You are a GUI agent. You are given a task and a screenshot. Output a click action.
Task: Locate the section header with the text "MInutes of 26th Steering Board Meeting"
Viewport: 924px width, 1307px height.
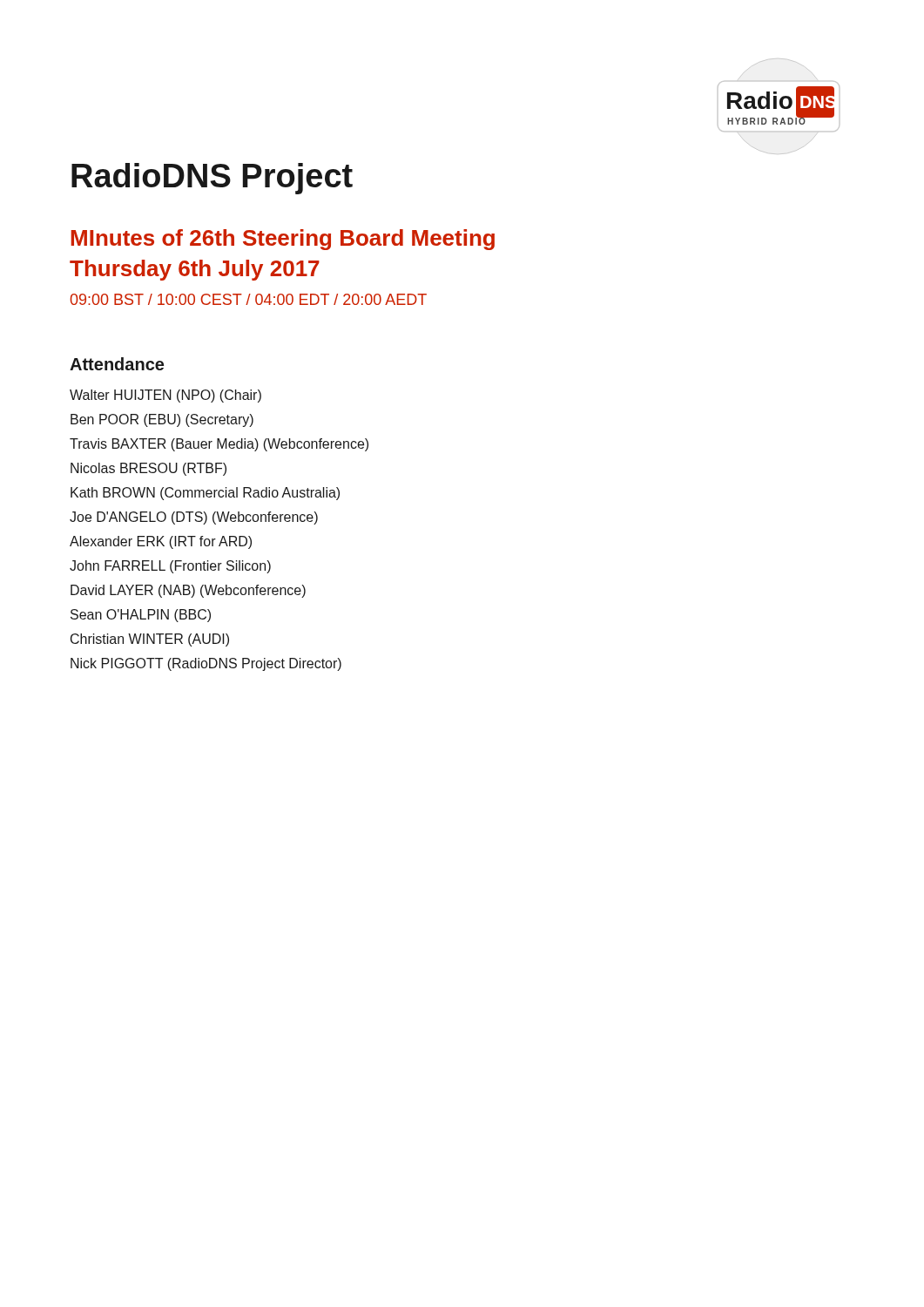(283, 237)
